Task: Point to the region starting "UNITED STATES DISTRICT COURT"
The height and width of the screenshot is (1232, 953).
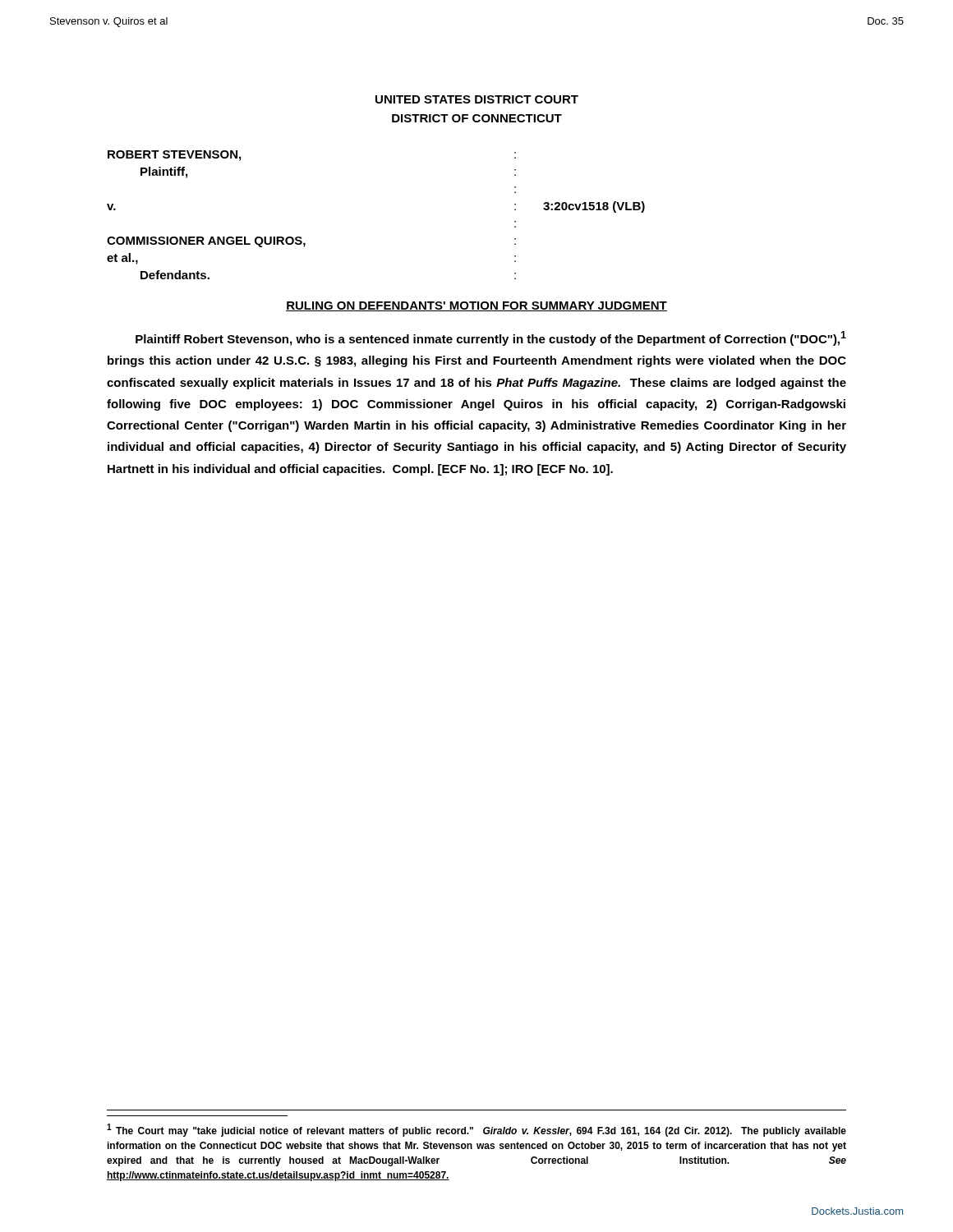Action: [x=476, y=108]
